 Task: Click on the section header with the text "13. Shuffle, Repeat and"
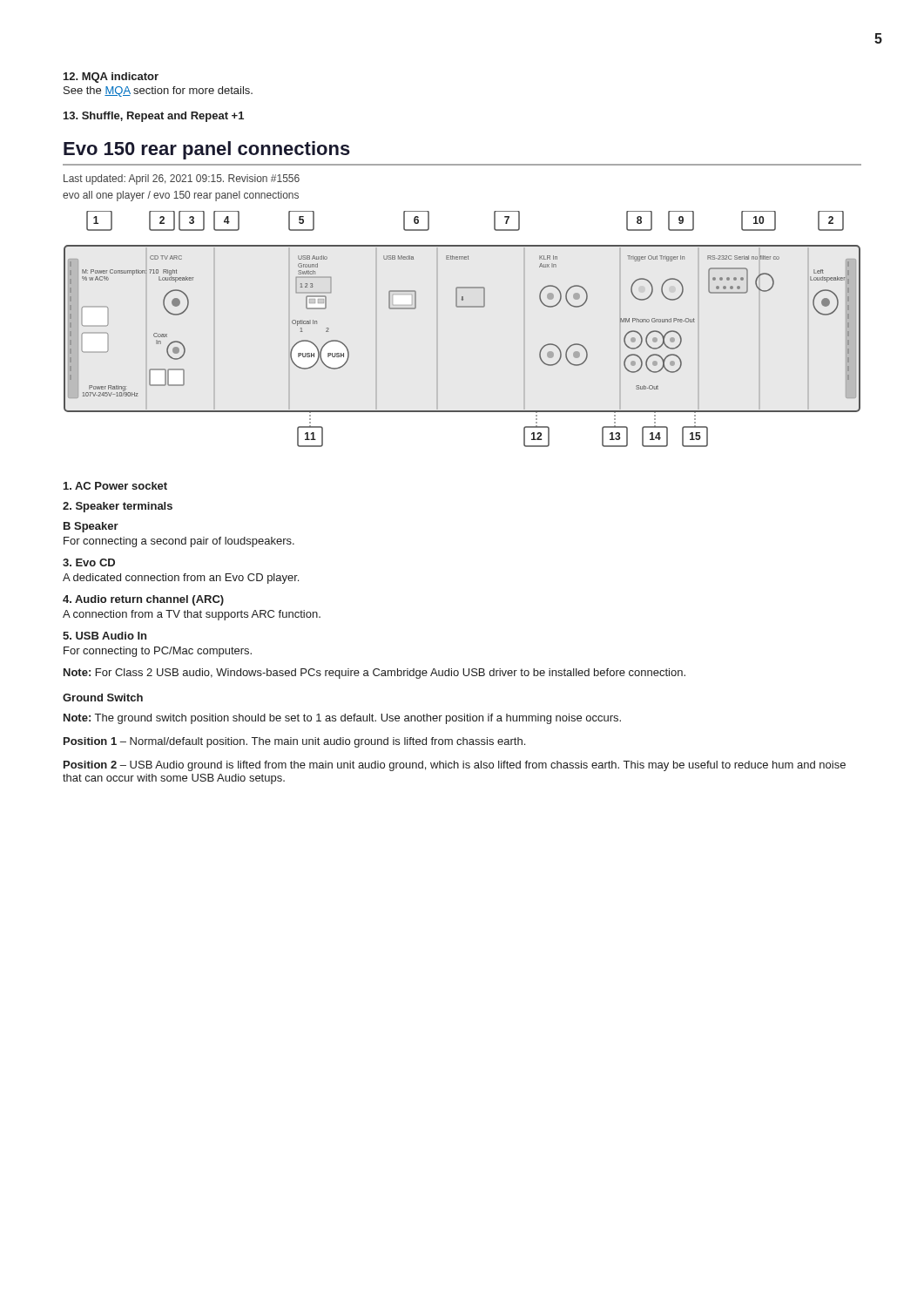pyautogui.click(x=153, y=115)
